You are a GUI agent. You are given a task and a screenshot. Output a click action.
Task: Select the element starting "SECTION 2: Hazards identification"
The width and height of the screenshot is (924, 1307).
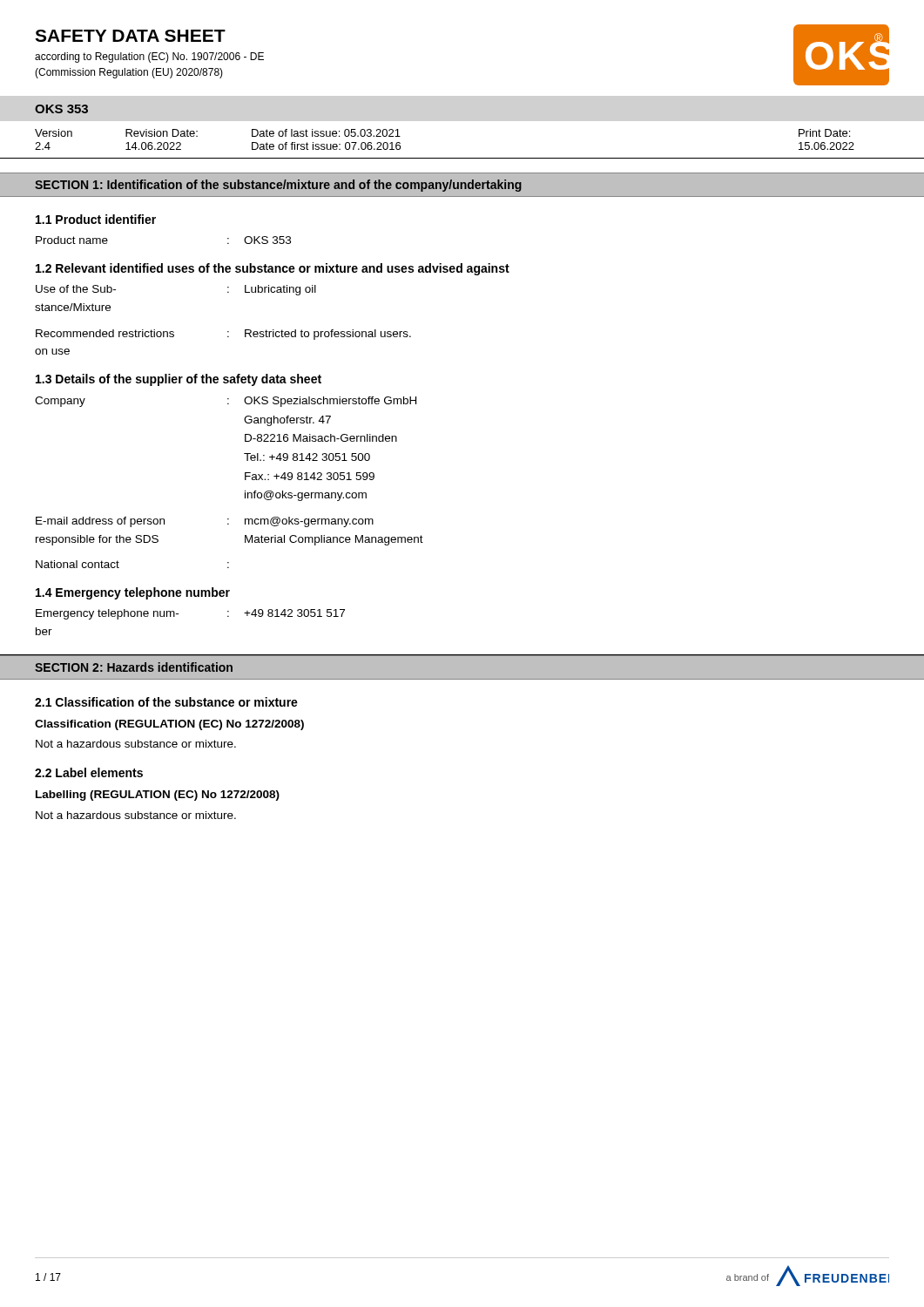(x=134, y=667)
